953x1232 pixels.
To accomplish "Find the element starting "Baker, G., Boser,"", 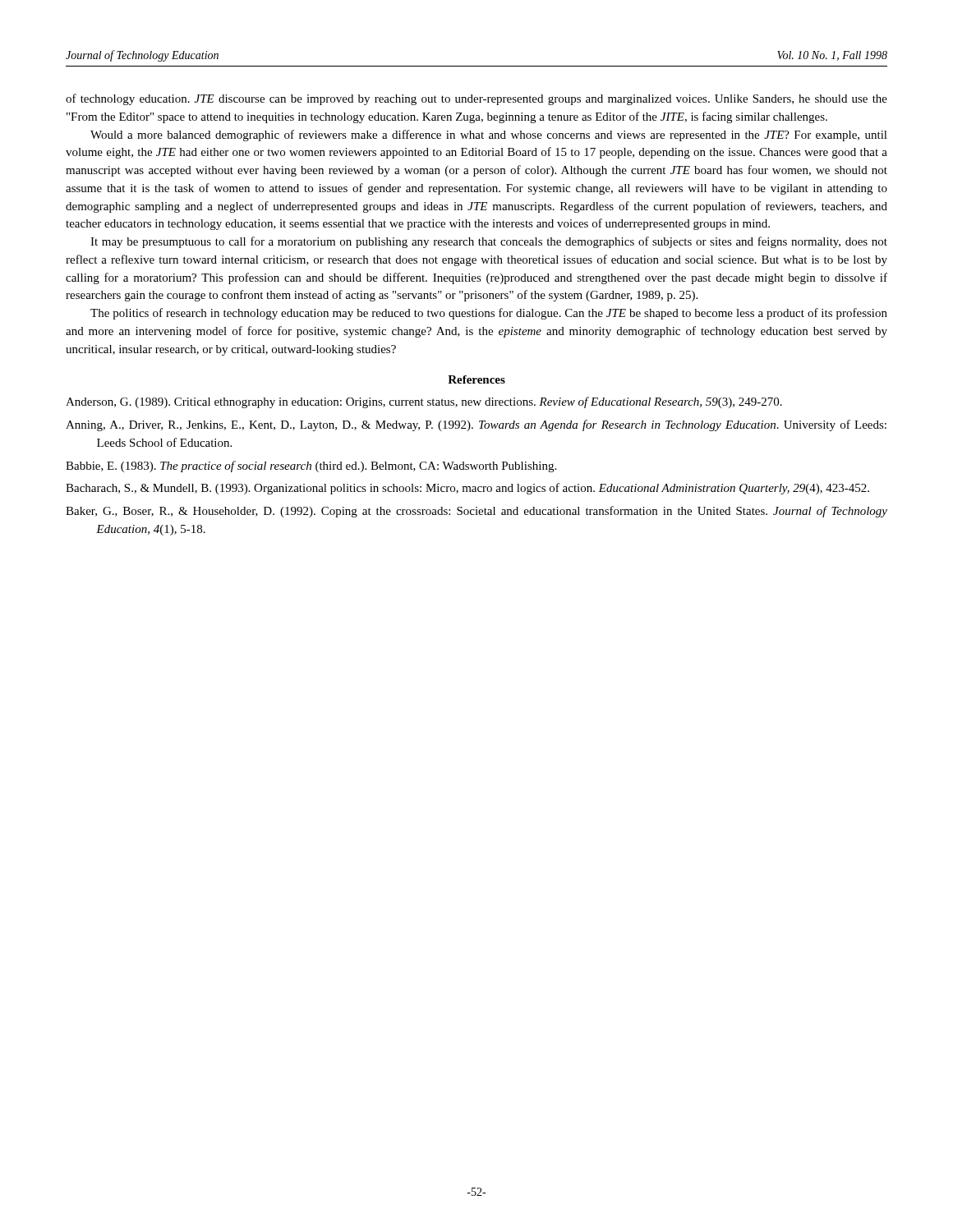I will tap(476, 520).
